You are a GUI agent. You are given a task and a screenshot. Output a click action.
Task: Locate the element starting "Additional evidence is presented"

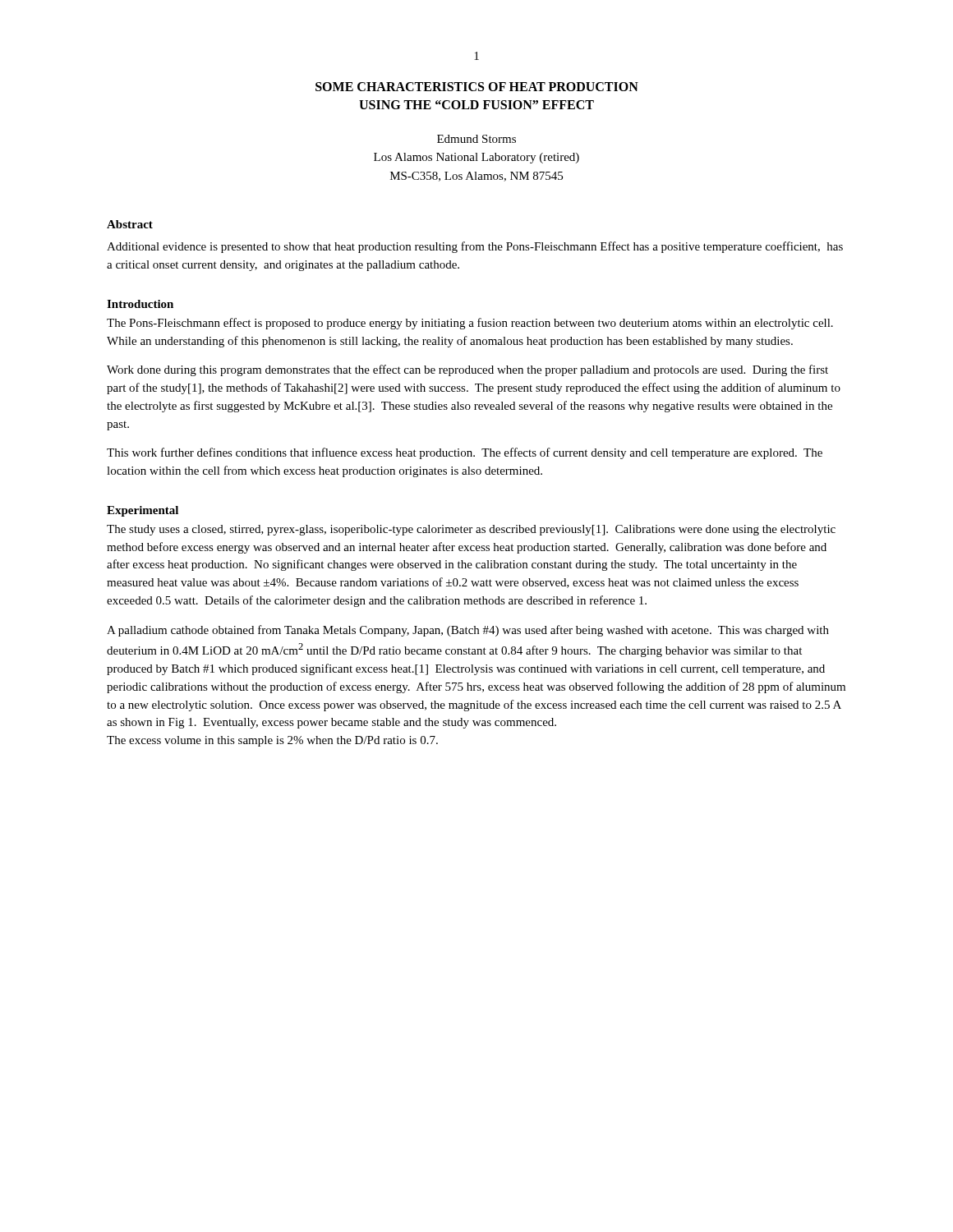tap(475, 256)
